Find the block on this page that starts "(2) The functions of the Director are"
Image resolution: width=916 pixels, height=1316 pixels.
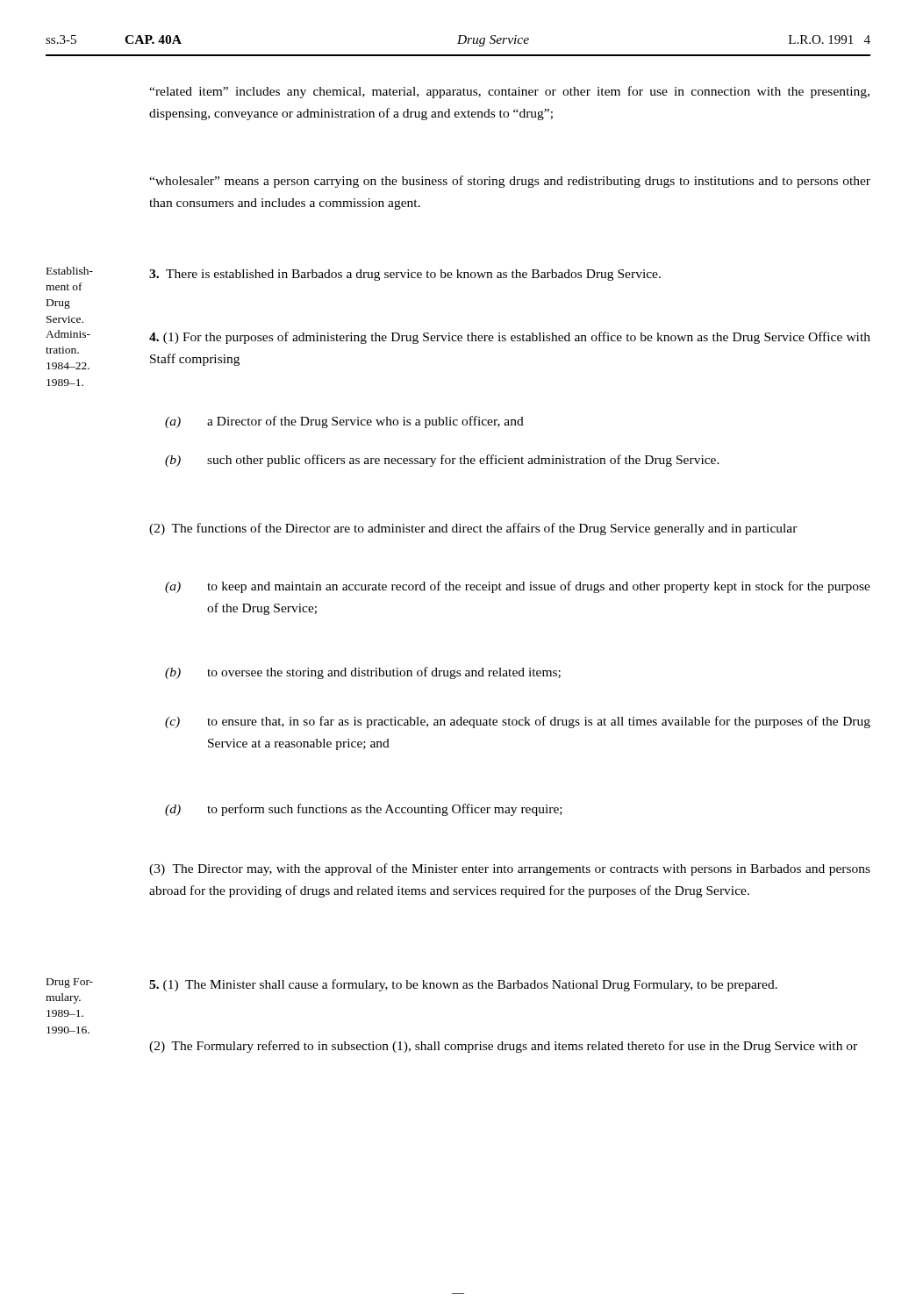(473, 528)
